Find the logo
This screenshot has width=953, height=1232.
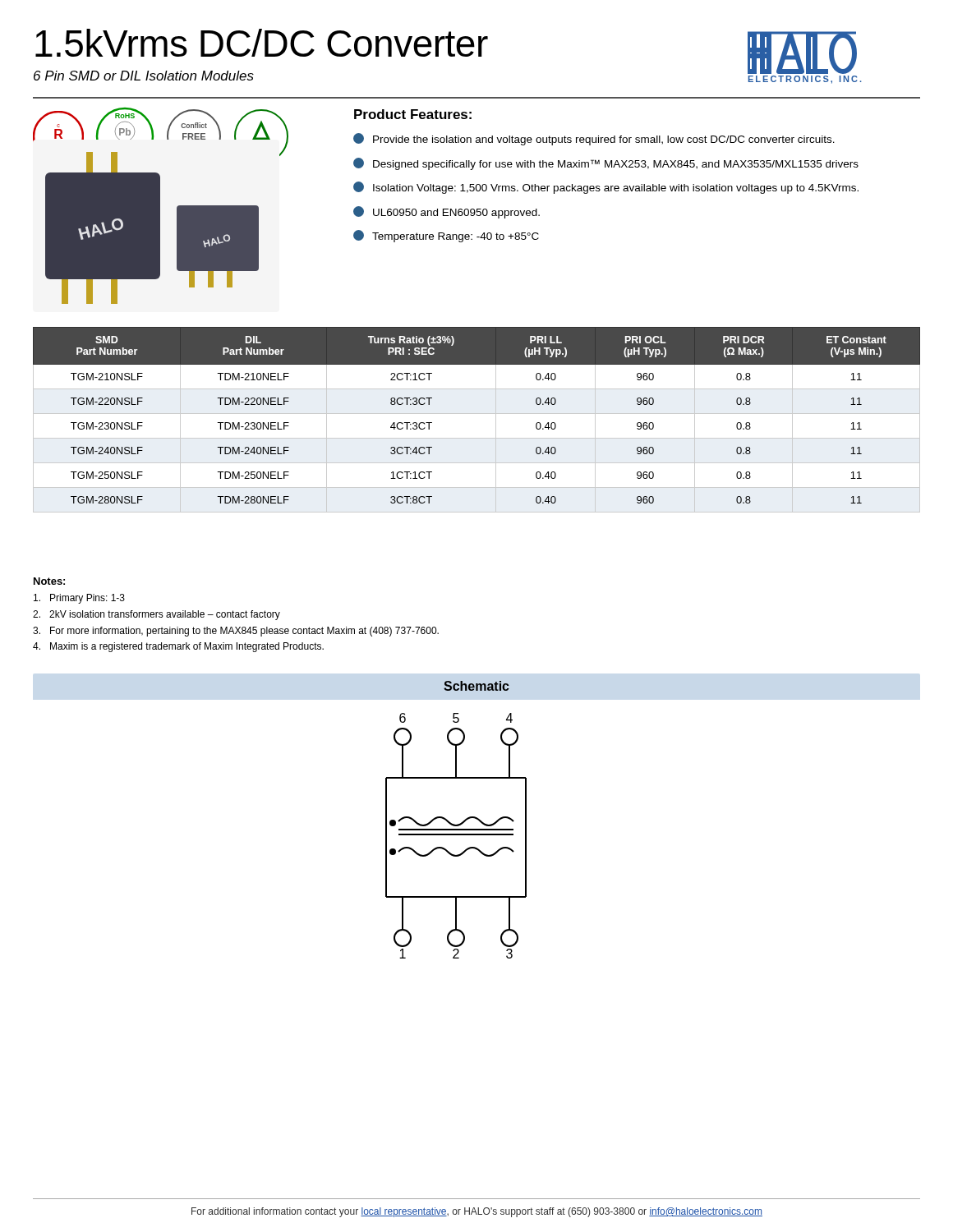(x=834, y=57)
